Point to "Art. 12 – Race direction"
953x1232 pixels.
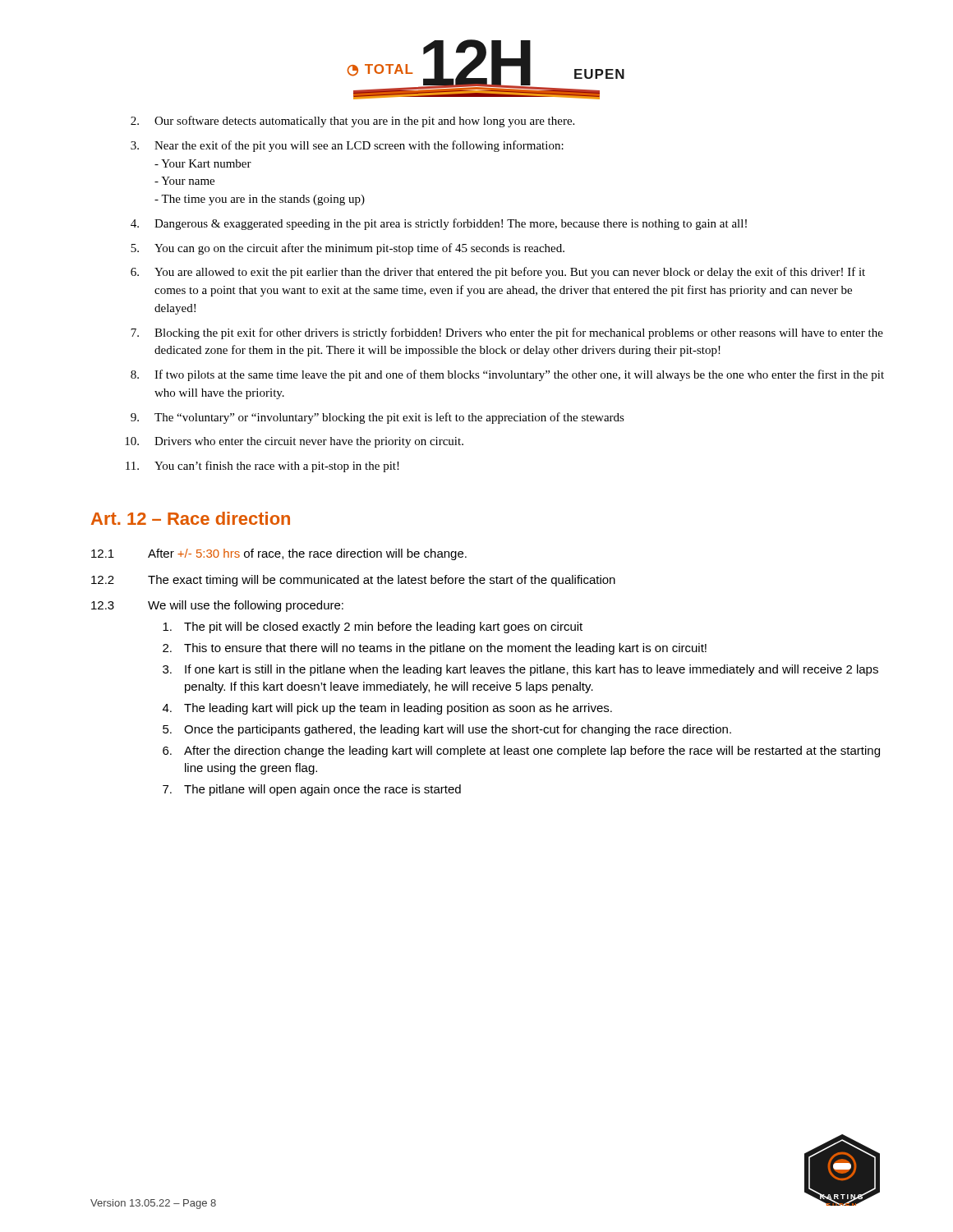(x=191, y=518)
